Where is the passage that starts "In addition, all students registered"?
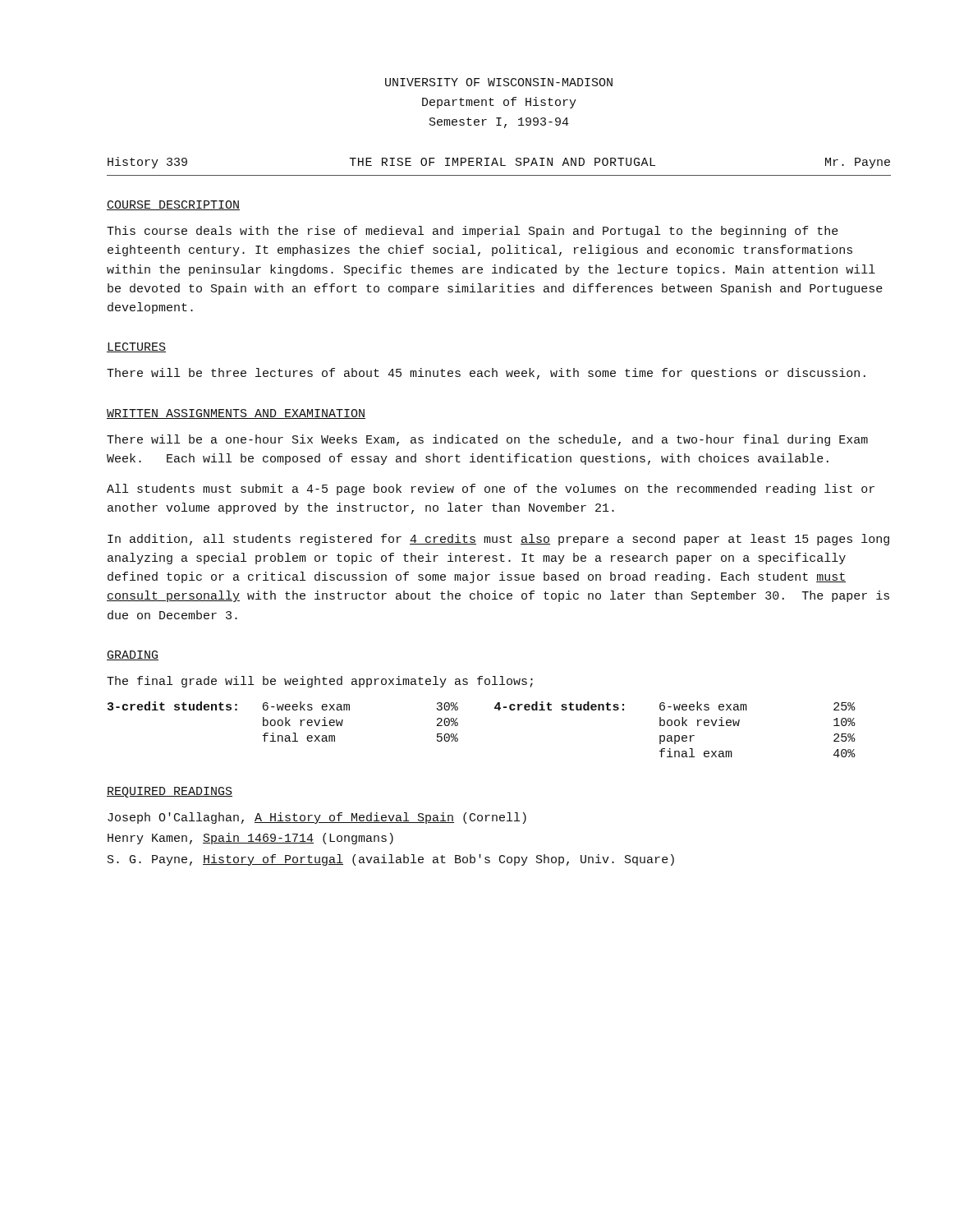The height and width of the screenshot is (1232, 973). pyautogui.click(x=498, y=578)
